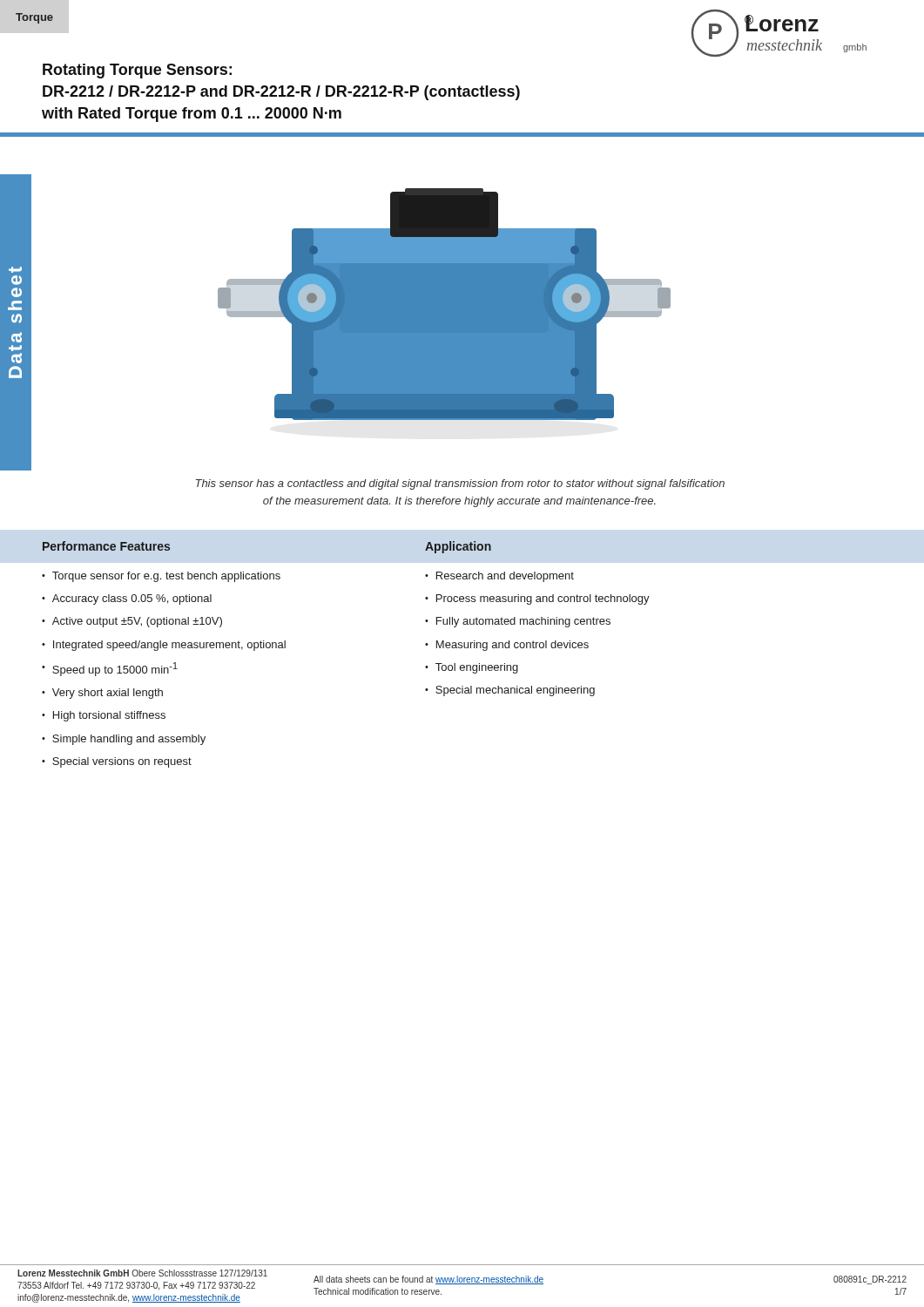Where is the passage that starts "•Process measuring and"?
The image size is (924, 1307).
(537, 599)
